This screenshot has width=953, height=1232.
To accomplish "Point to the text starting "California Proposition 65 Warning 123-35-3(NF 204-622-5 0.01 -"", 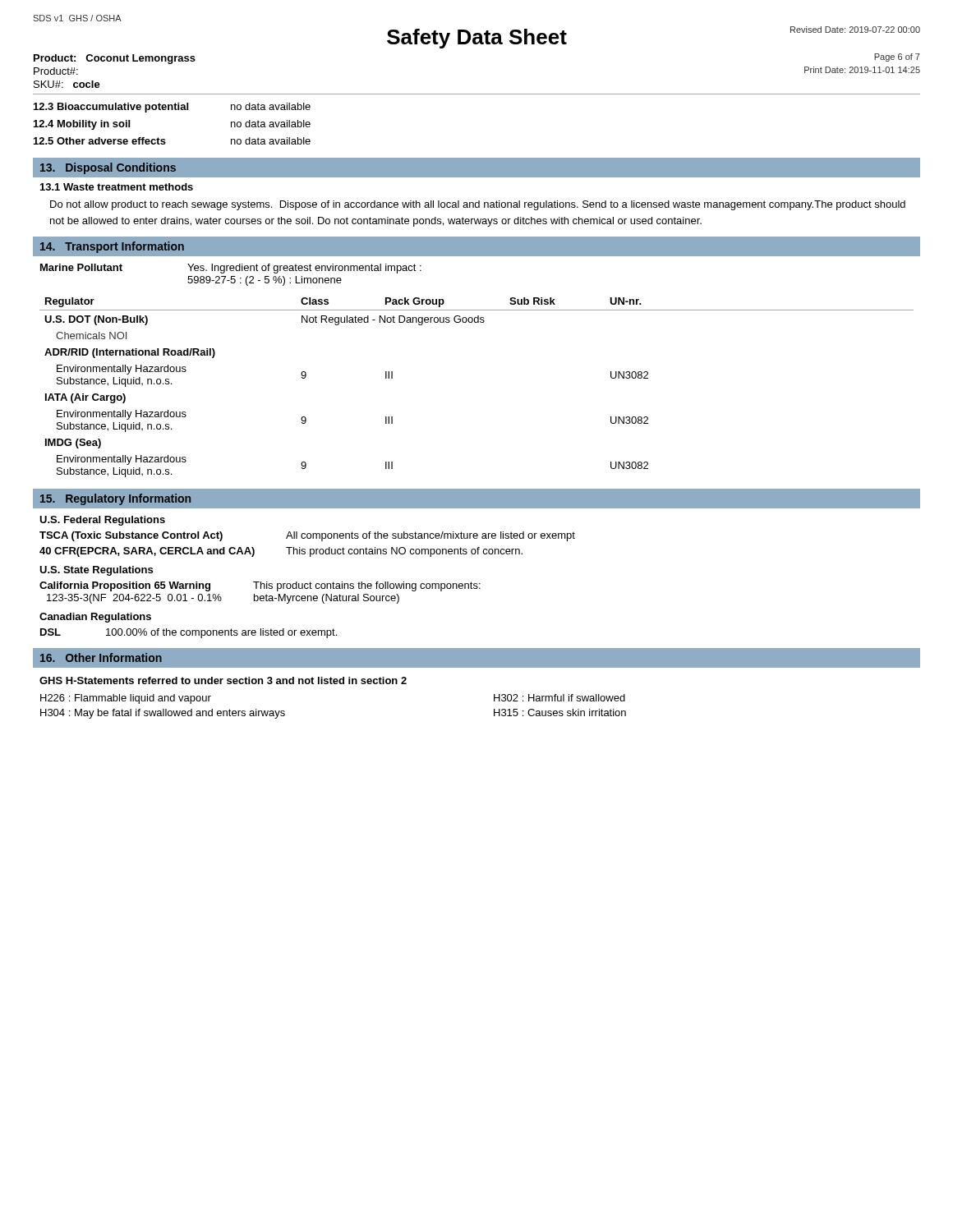I will (x=260, y=591).
